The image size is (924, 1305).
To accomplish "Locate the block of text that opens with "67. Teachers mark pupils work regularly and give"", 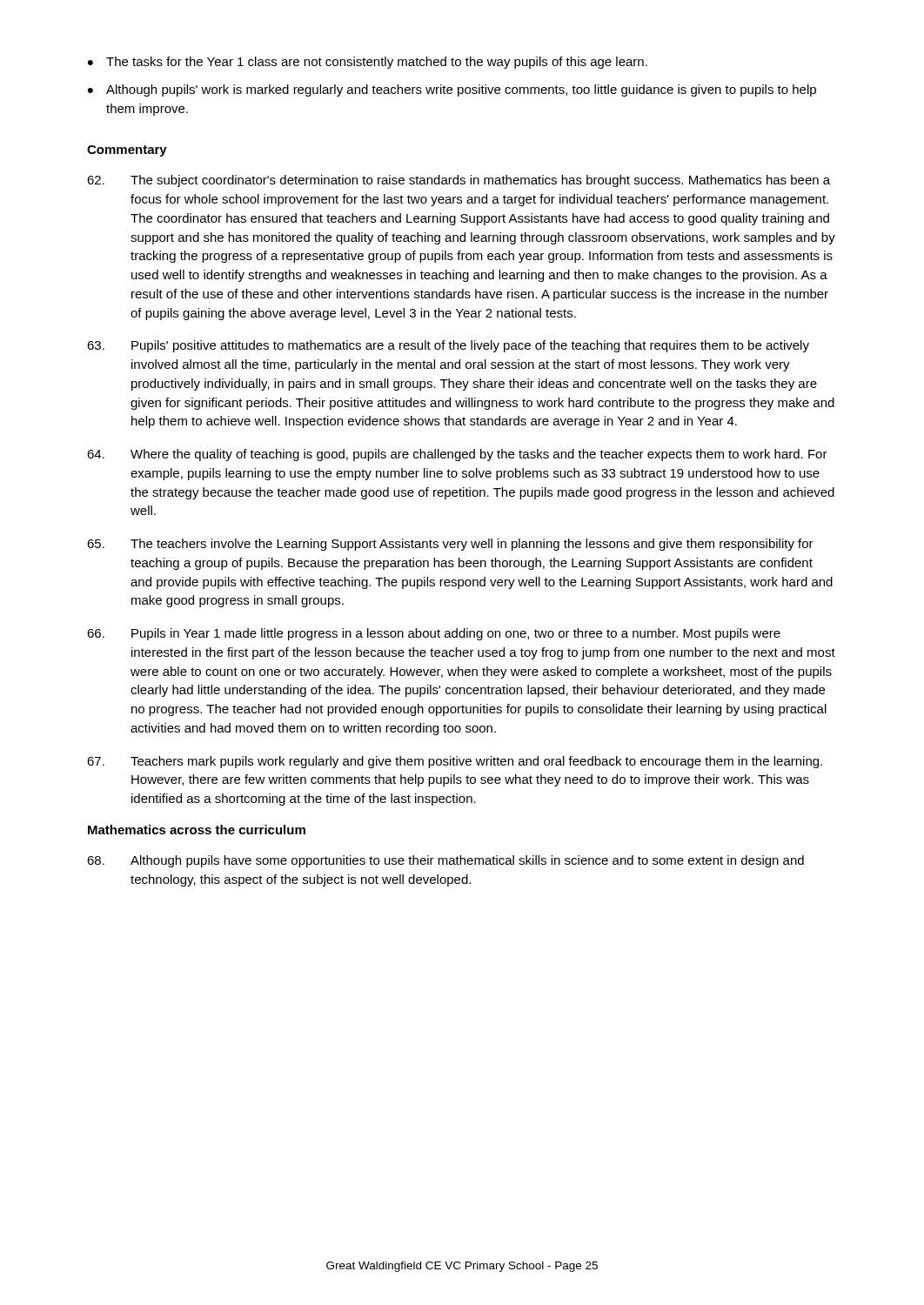I will click(462, 780).
